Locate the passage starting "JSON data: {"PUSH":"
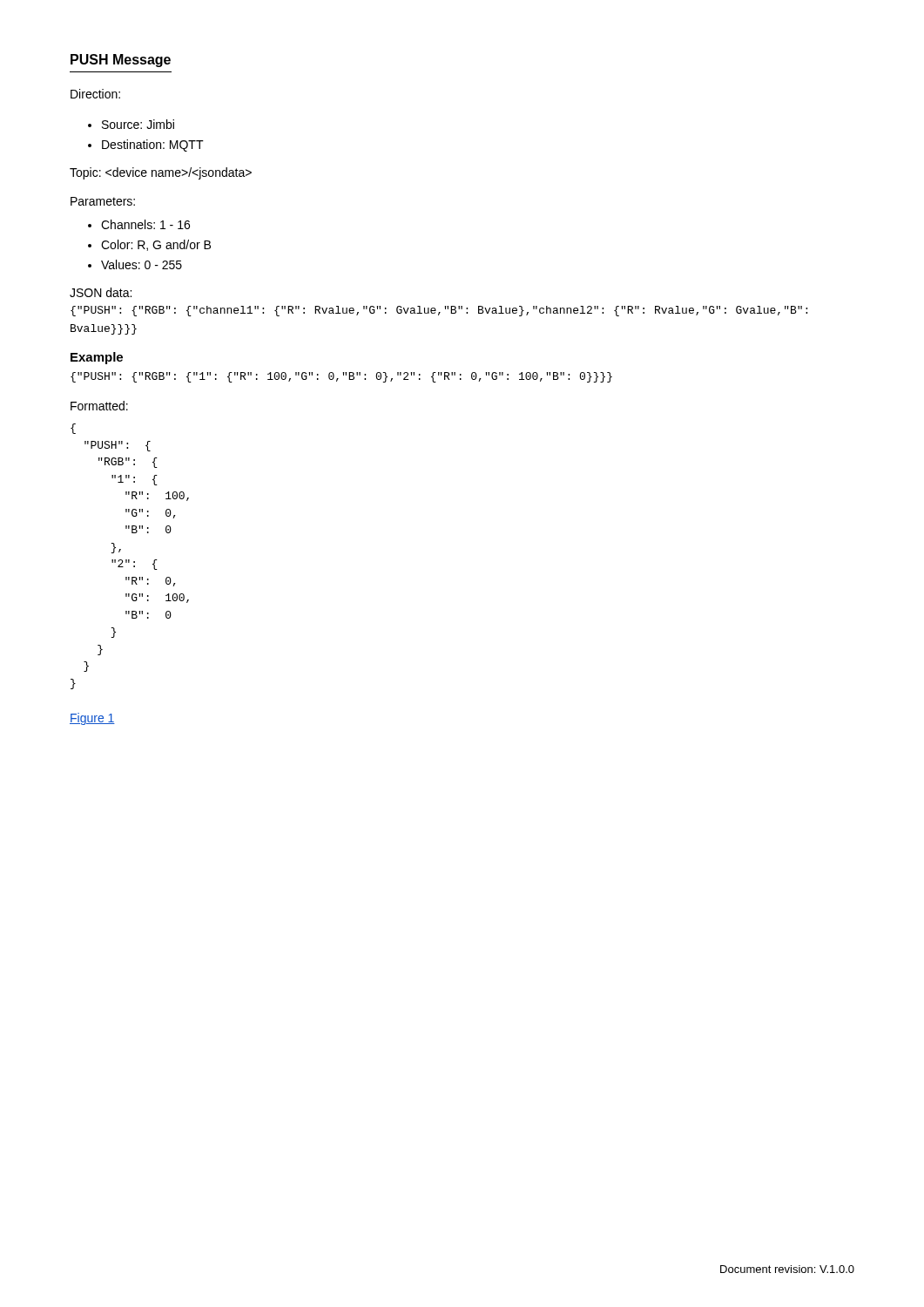The height and width of the screenshot is (1307, 924). click(443, 310)
